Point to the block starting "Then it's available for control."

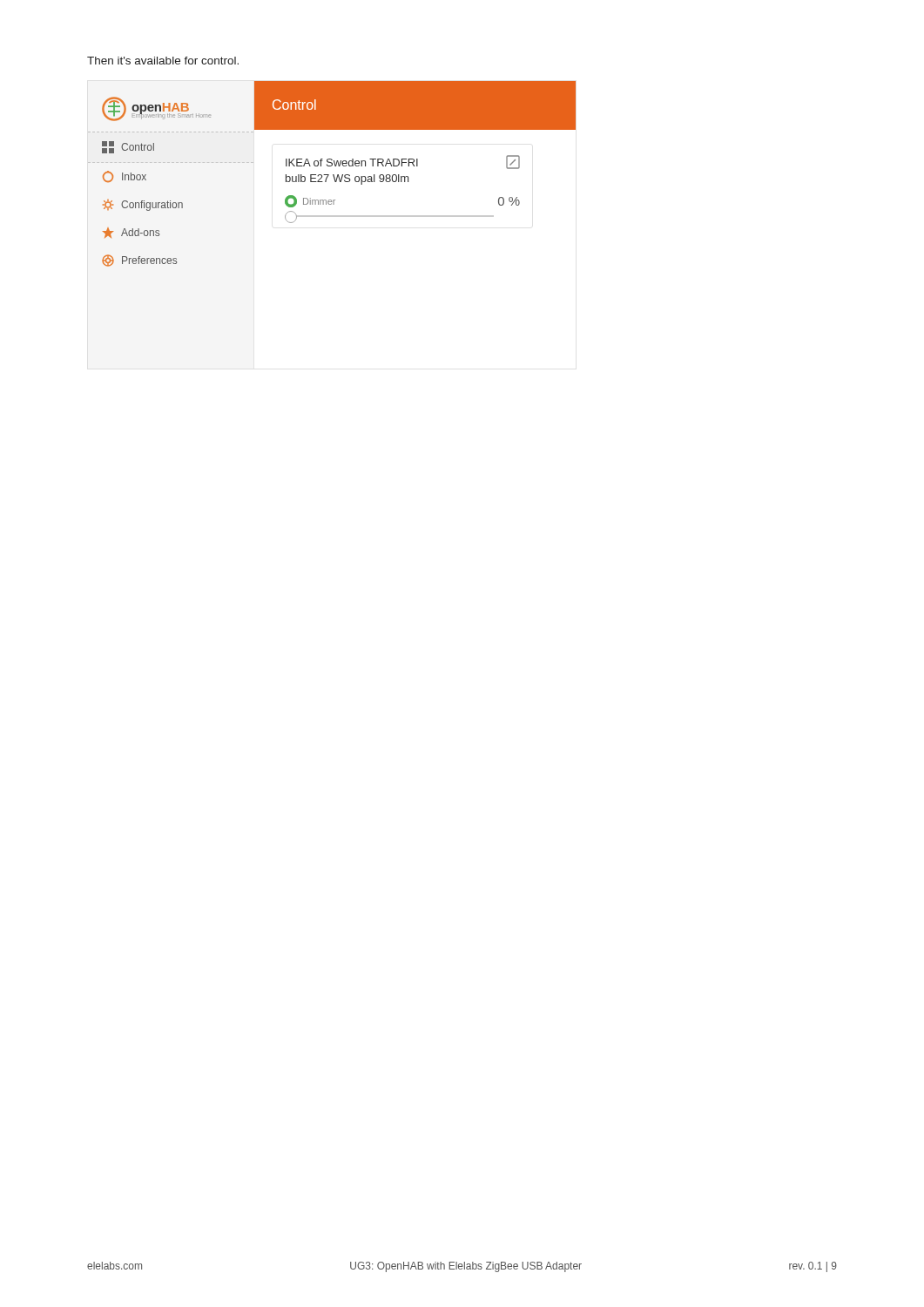(163, 61)
